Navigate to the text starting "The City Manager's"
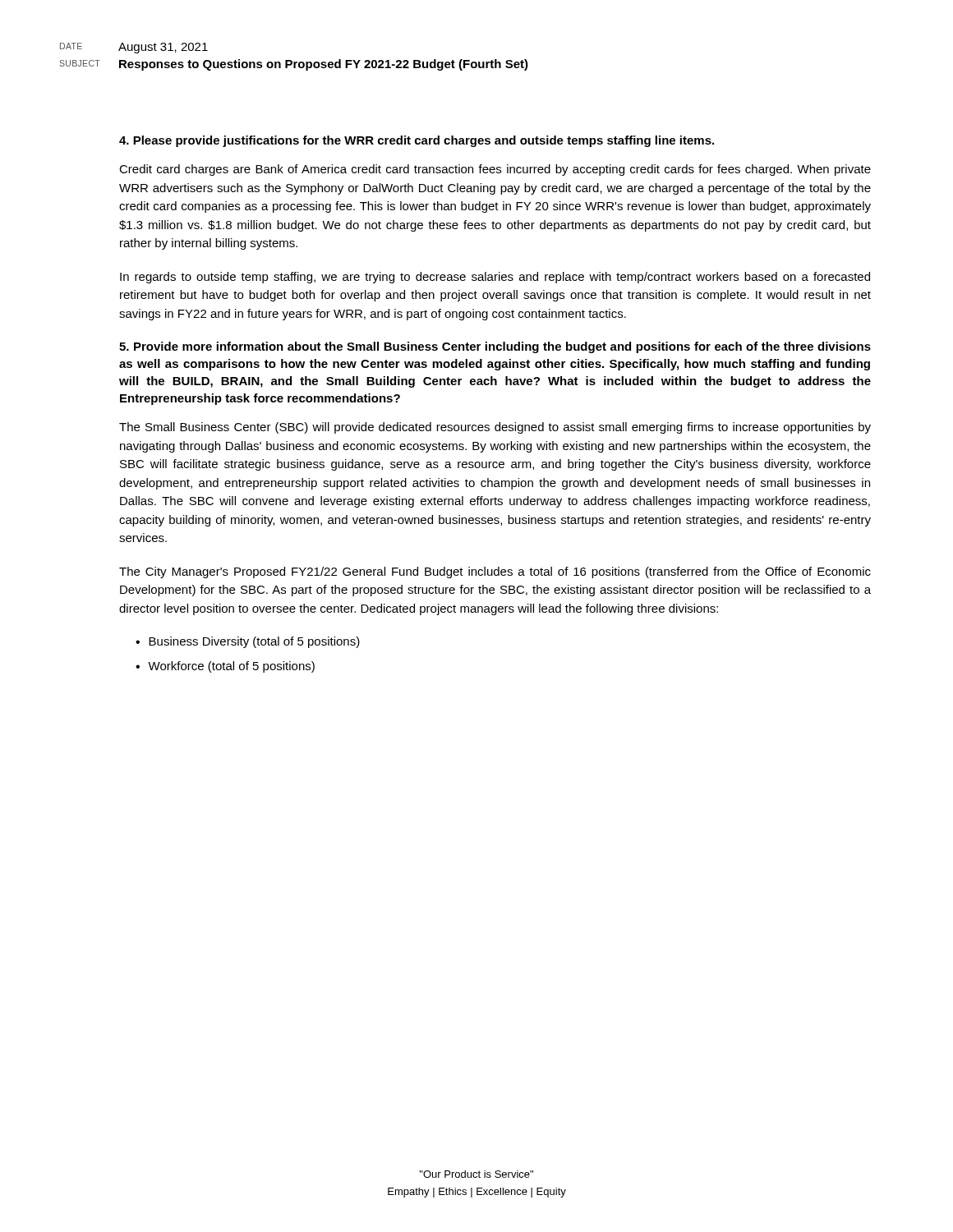The height and width of the screenshot is (1232, 953). tap(495, 589)
